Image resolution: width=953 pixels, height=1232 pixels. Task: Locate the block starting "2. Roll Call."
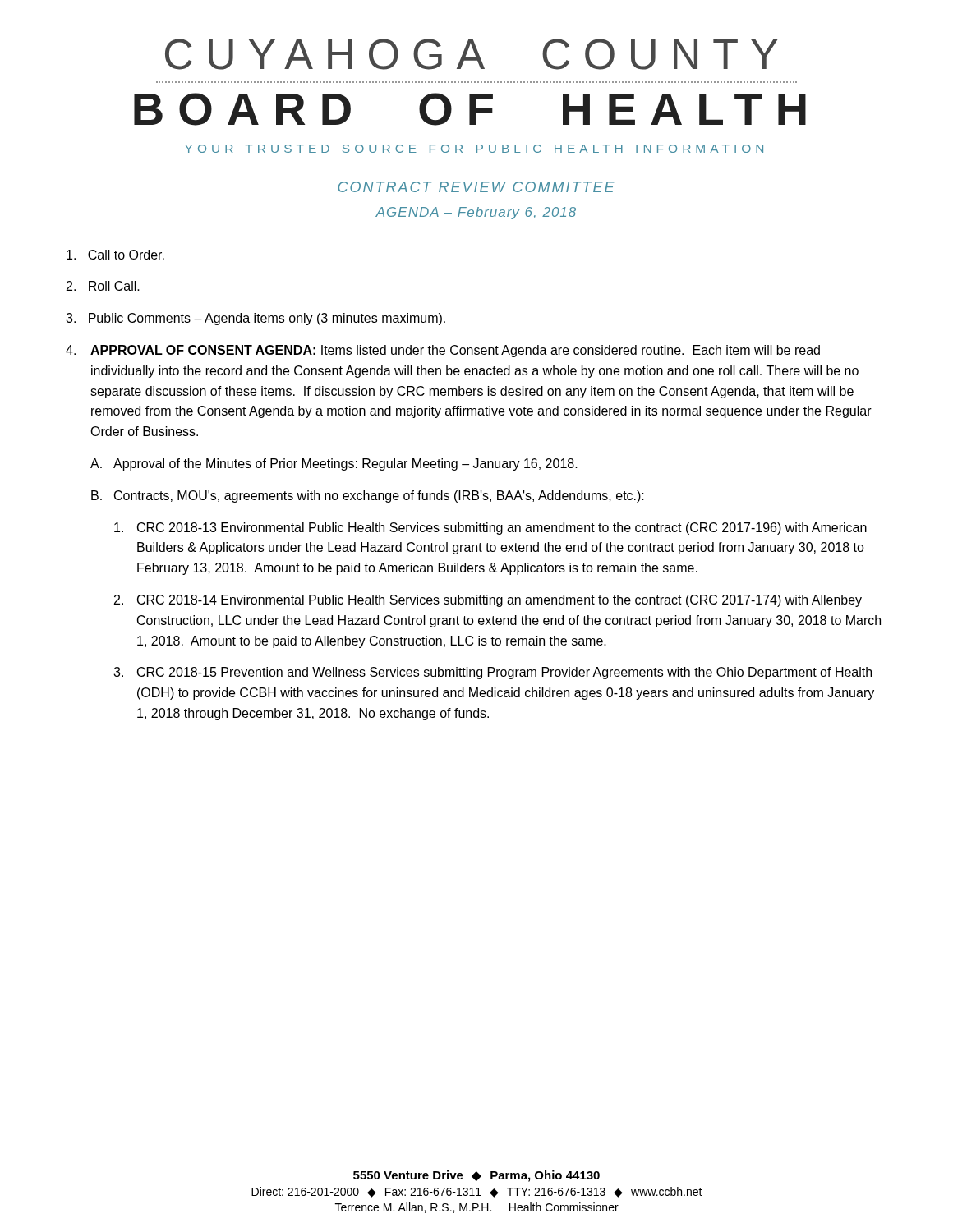point(103,287)
